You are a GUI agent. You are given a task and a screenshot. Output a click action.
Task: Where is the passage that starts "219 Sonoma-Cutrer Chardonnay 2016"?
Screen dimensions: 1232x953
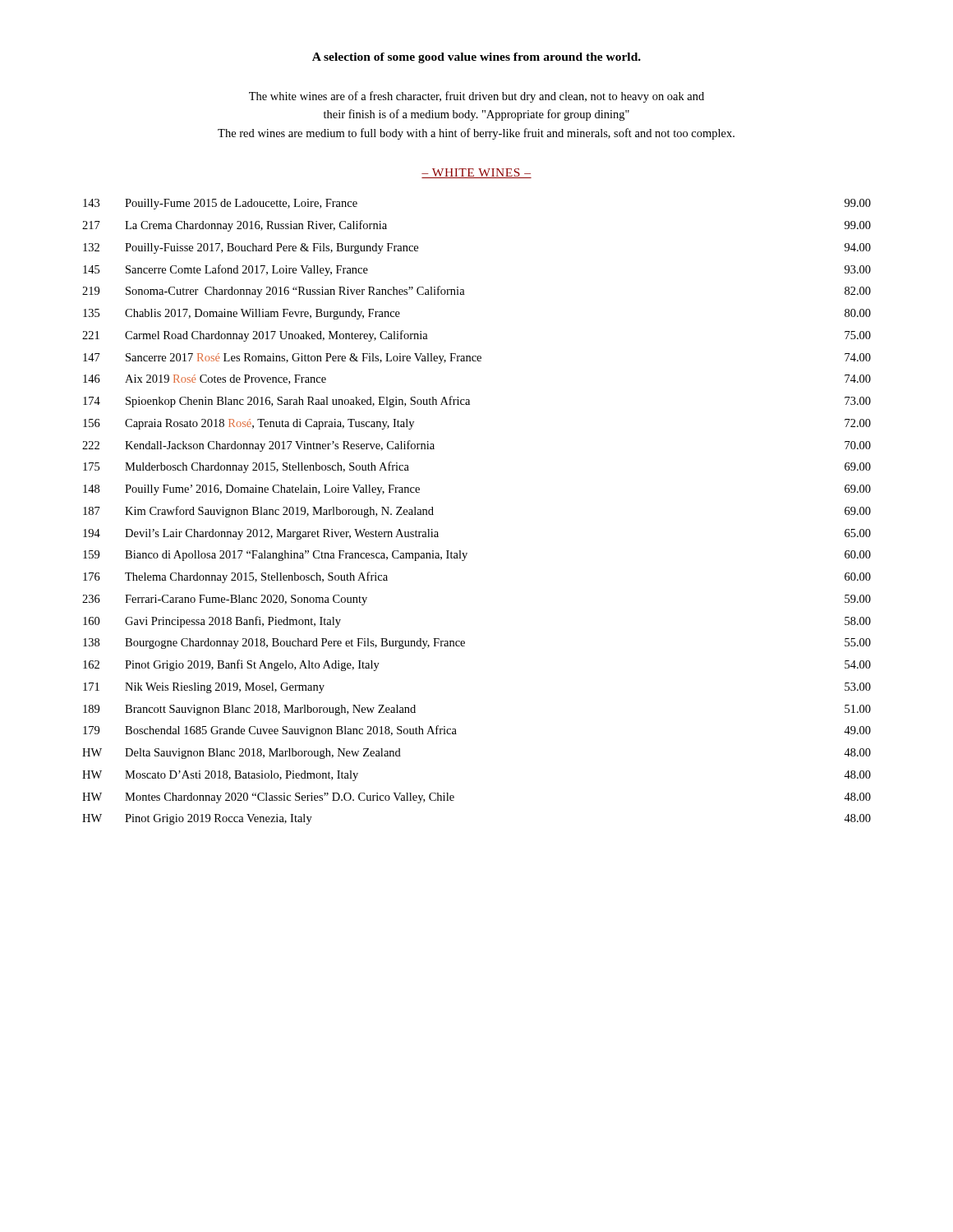476,292
